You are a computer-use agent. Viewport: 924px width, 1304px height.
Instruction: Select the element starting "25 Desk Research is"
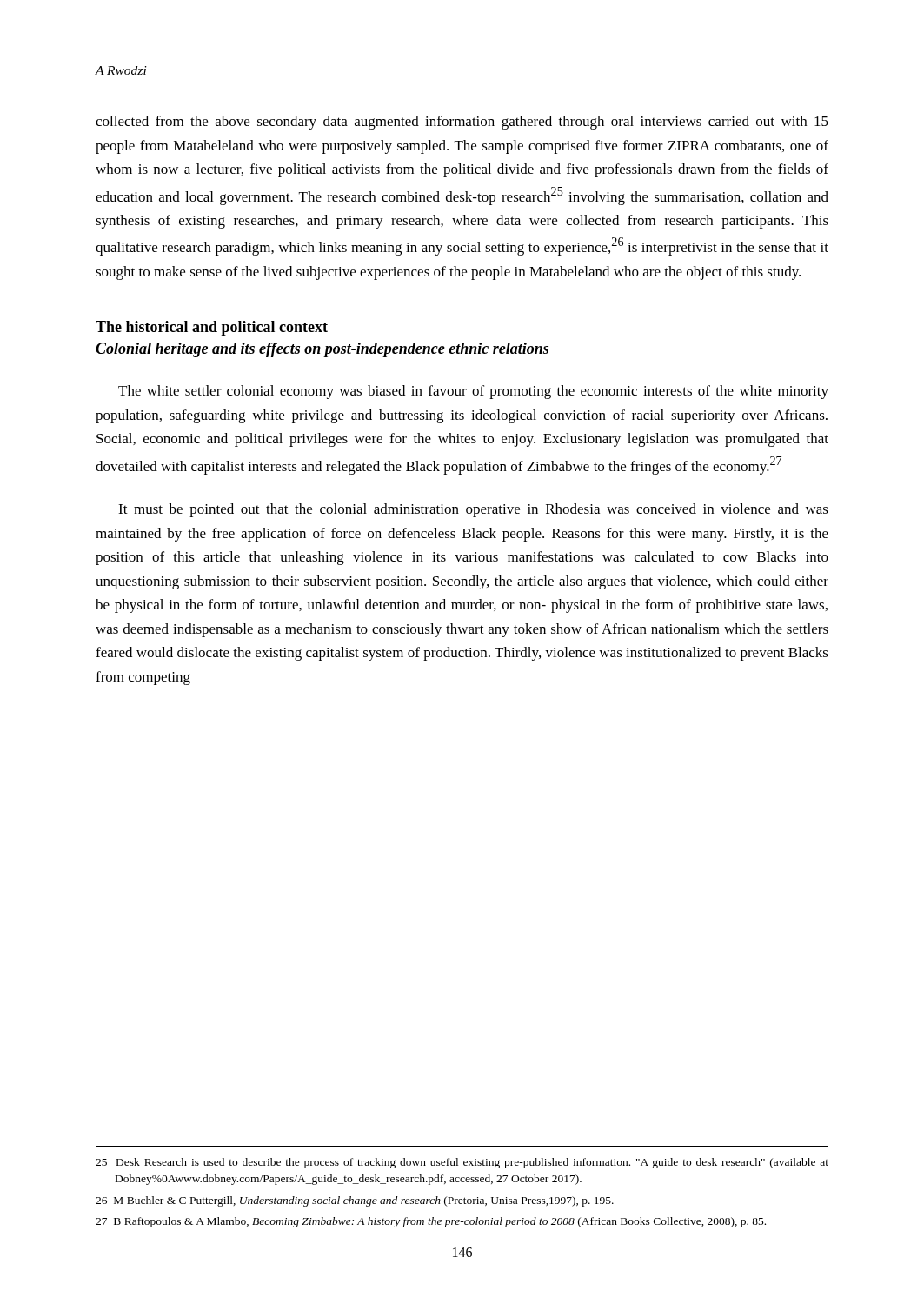click(462, 1170)
